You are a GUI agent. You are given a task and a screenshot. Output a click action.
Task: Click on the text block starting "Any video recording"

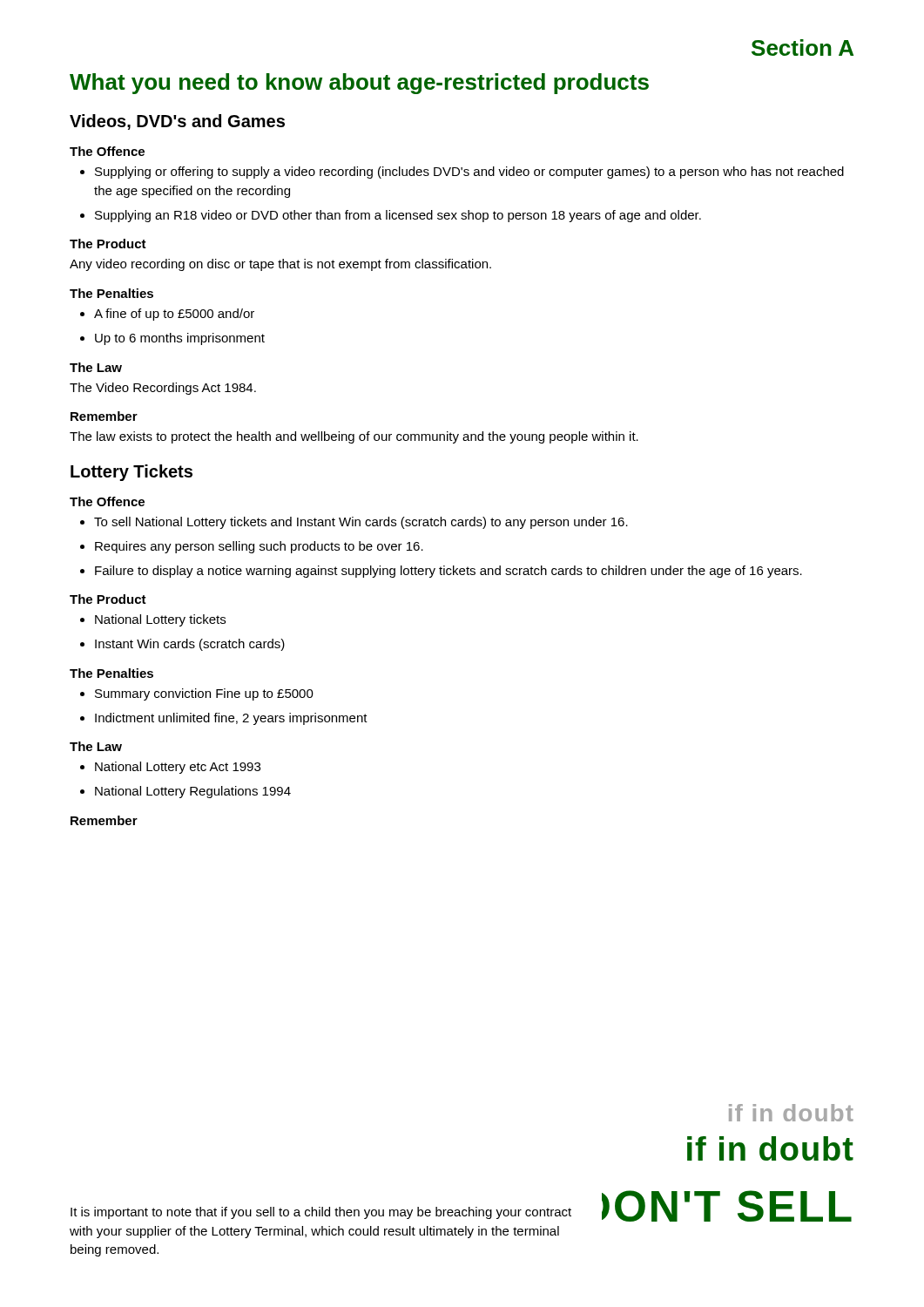pyautogui.click(x=462, y=264)
